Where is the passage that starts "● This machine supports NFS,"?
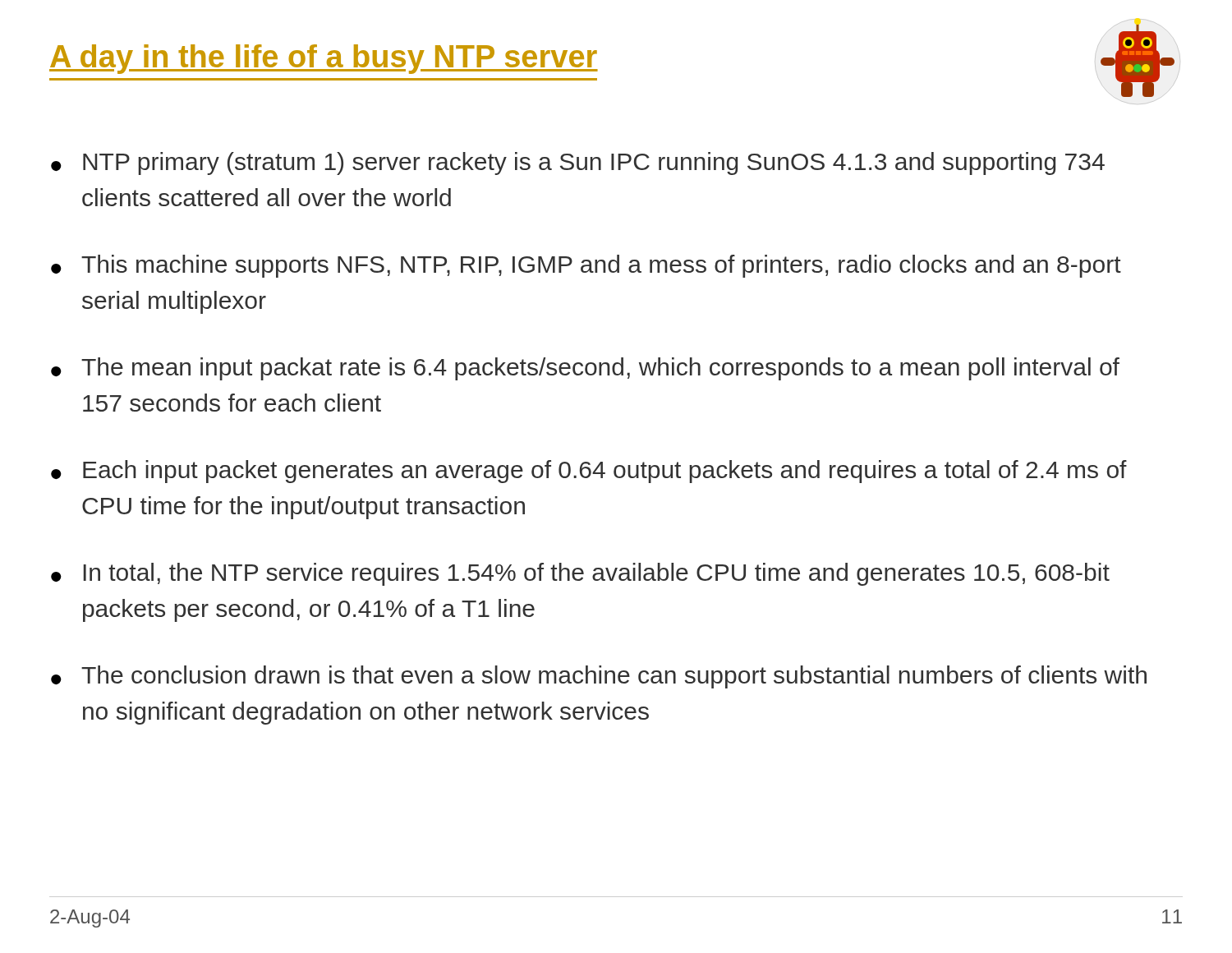1232x953 pixels. (x=608, y=282)
